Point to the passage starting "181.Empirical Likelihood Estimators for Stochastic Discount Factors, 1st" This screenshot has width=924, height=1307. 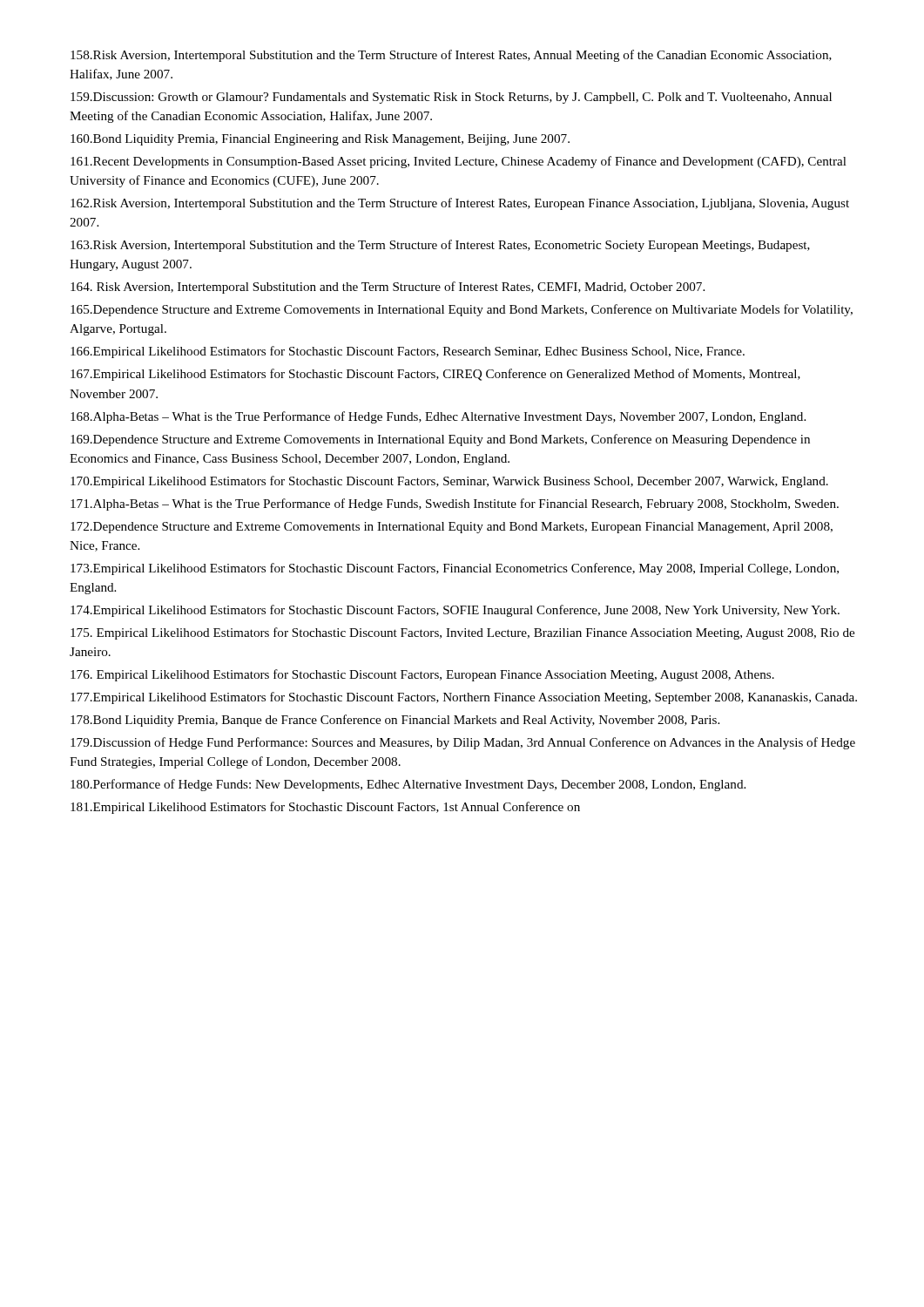pos(464,807)
